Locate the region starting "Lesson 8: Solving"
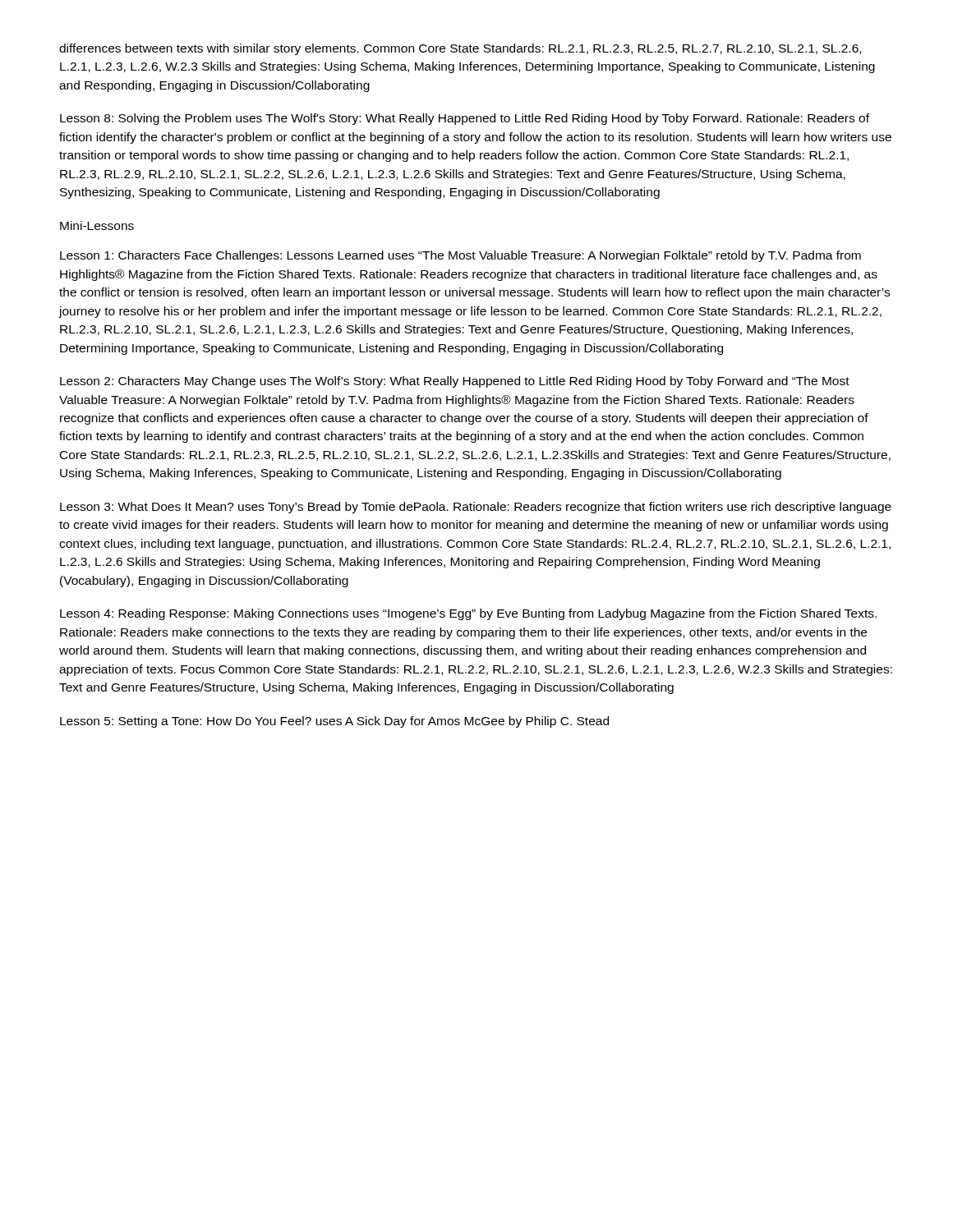953x1232 pixels. [475, 155]
